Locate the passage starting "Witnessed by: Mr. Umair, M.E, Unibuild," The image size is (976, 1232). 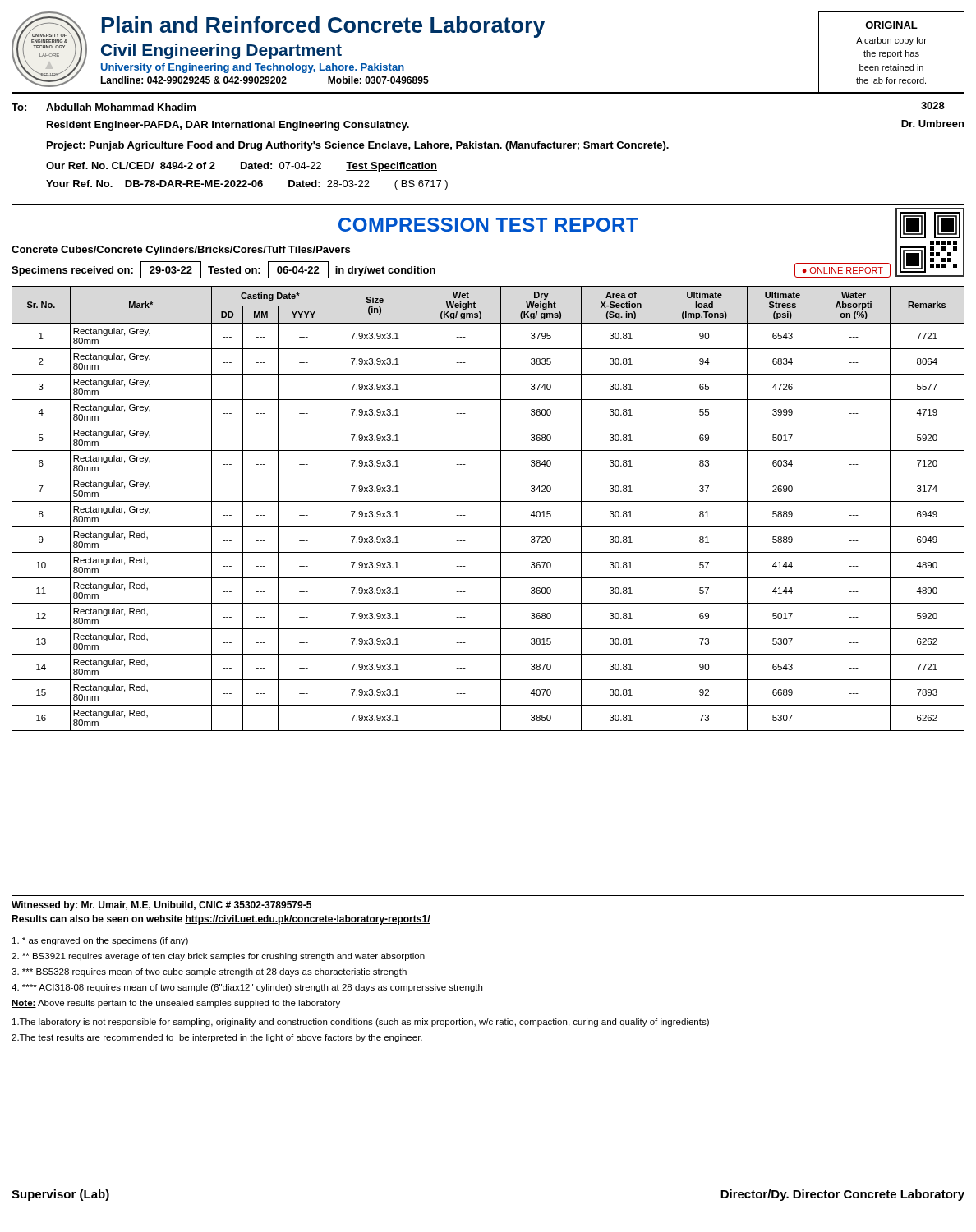coord(162,905)
